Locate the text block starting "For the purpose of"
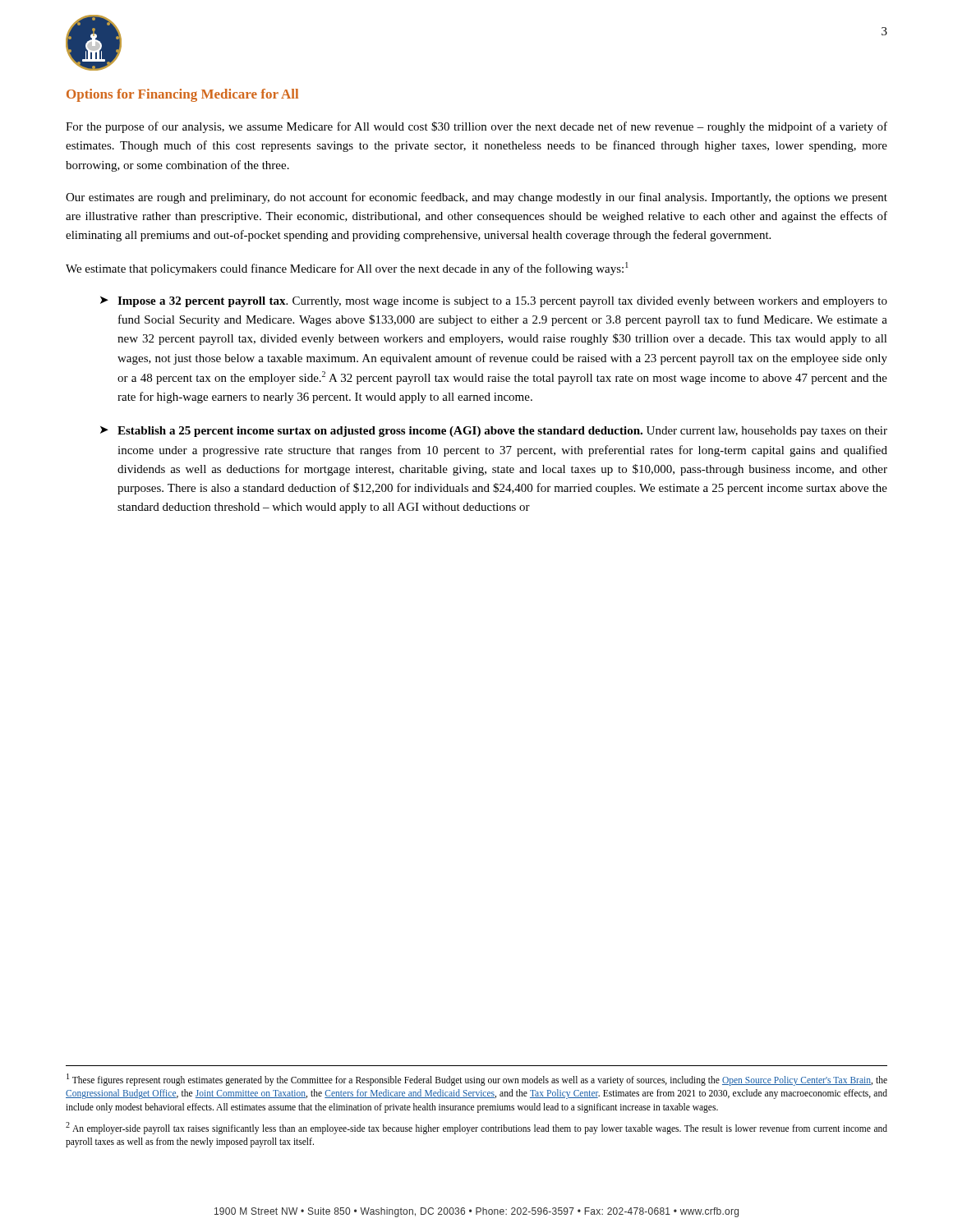 (x=476, y=146)
